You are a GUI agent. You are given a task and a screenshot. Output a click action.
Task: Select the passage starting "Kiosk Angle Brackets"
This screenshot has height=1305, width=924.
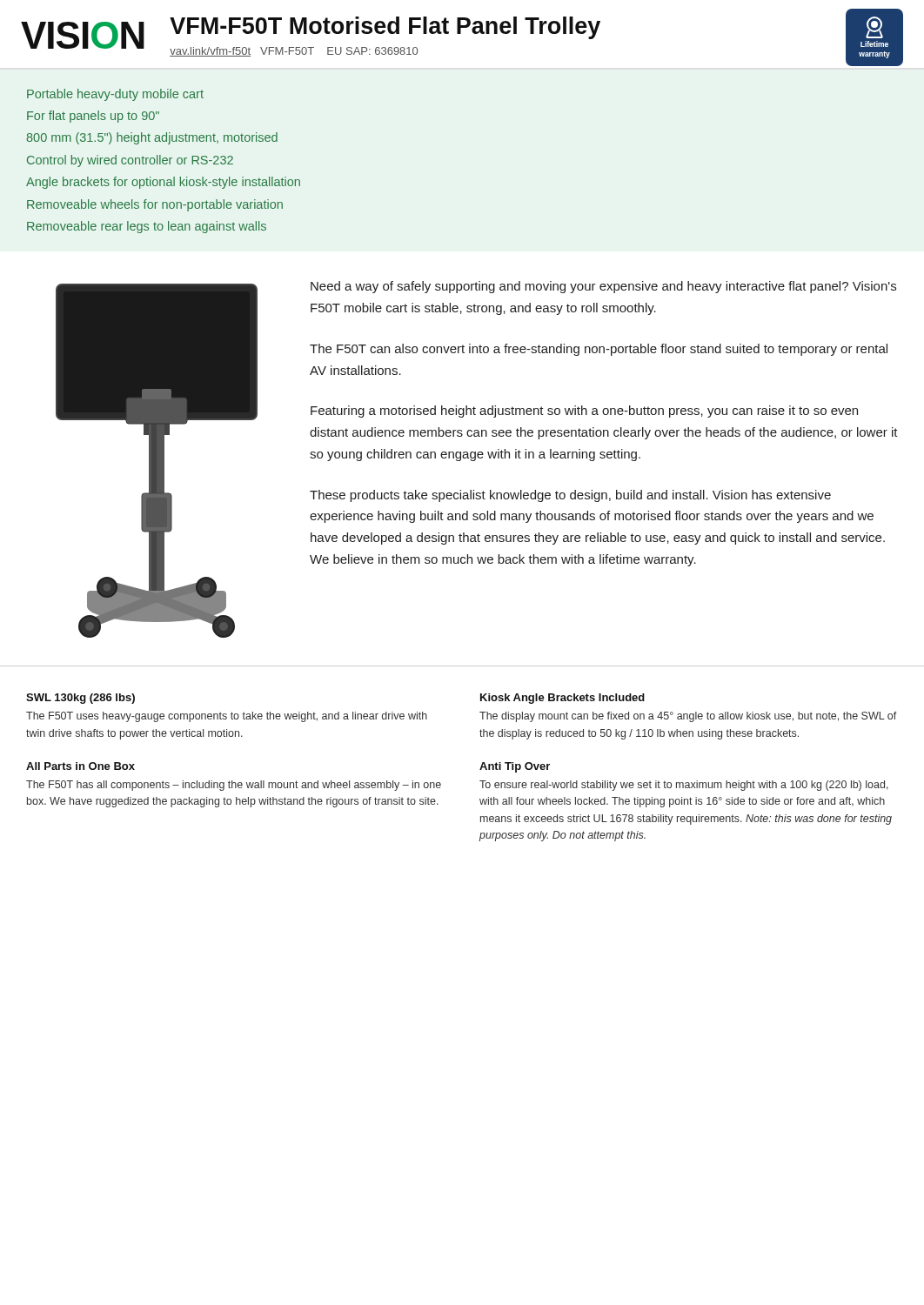562,698
